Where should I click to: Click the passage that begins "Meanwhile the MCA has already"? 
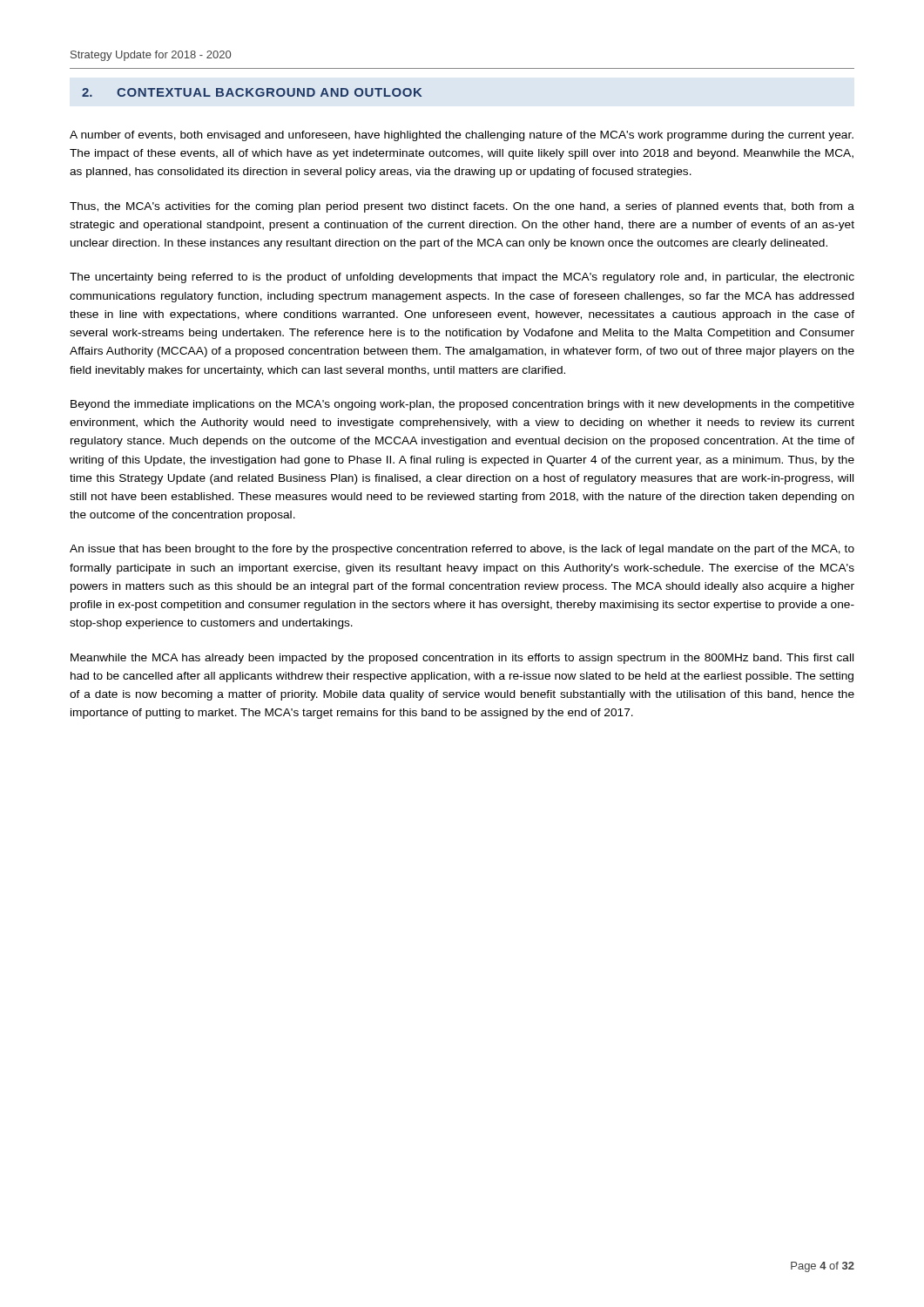(462, 685)
